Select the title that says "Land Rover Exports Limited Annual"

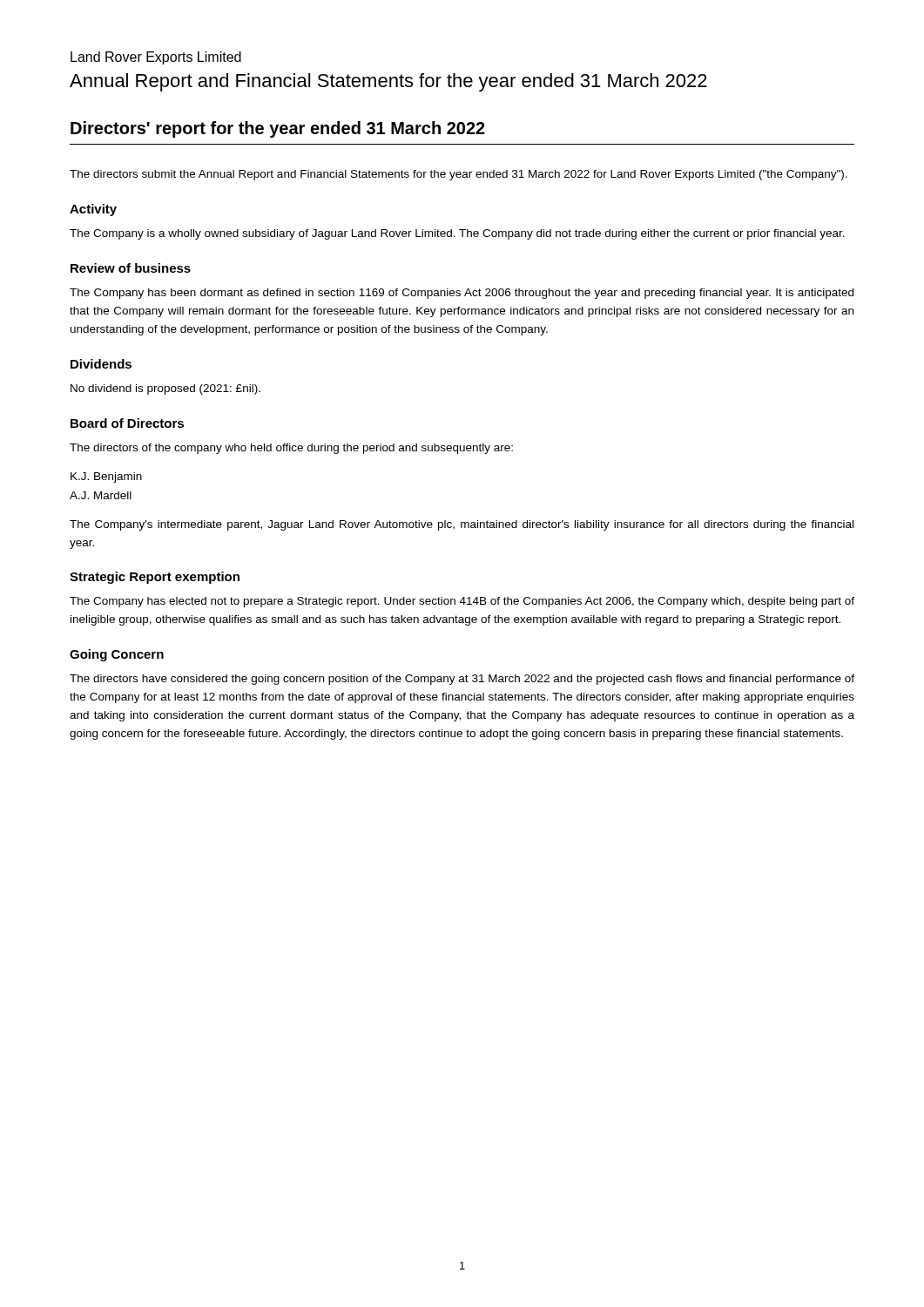coord(462,71)
